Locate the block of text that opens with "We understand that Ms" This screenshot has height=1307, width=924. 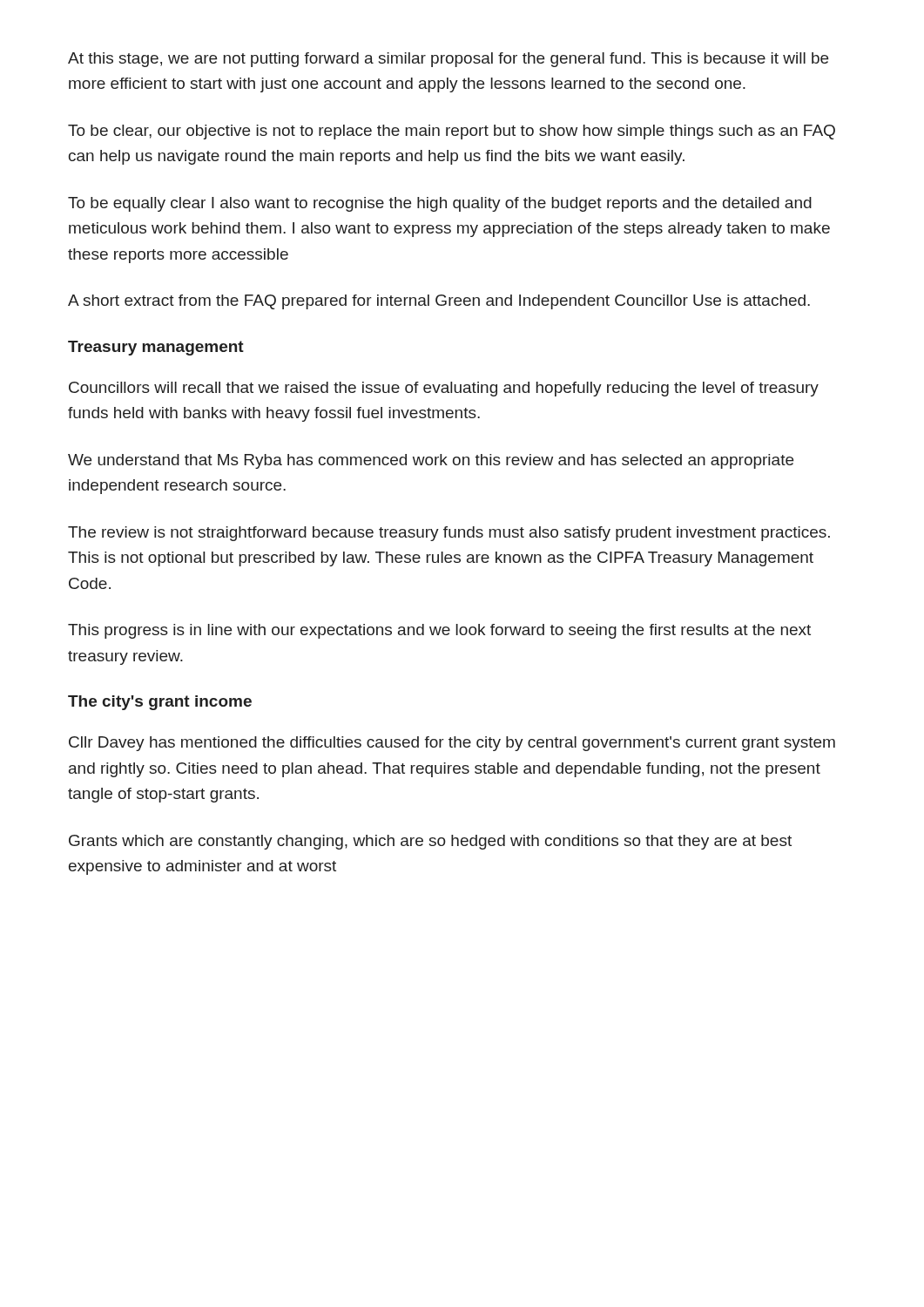tap(431, 472)
